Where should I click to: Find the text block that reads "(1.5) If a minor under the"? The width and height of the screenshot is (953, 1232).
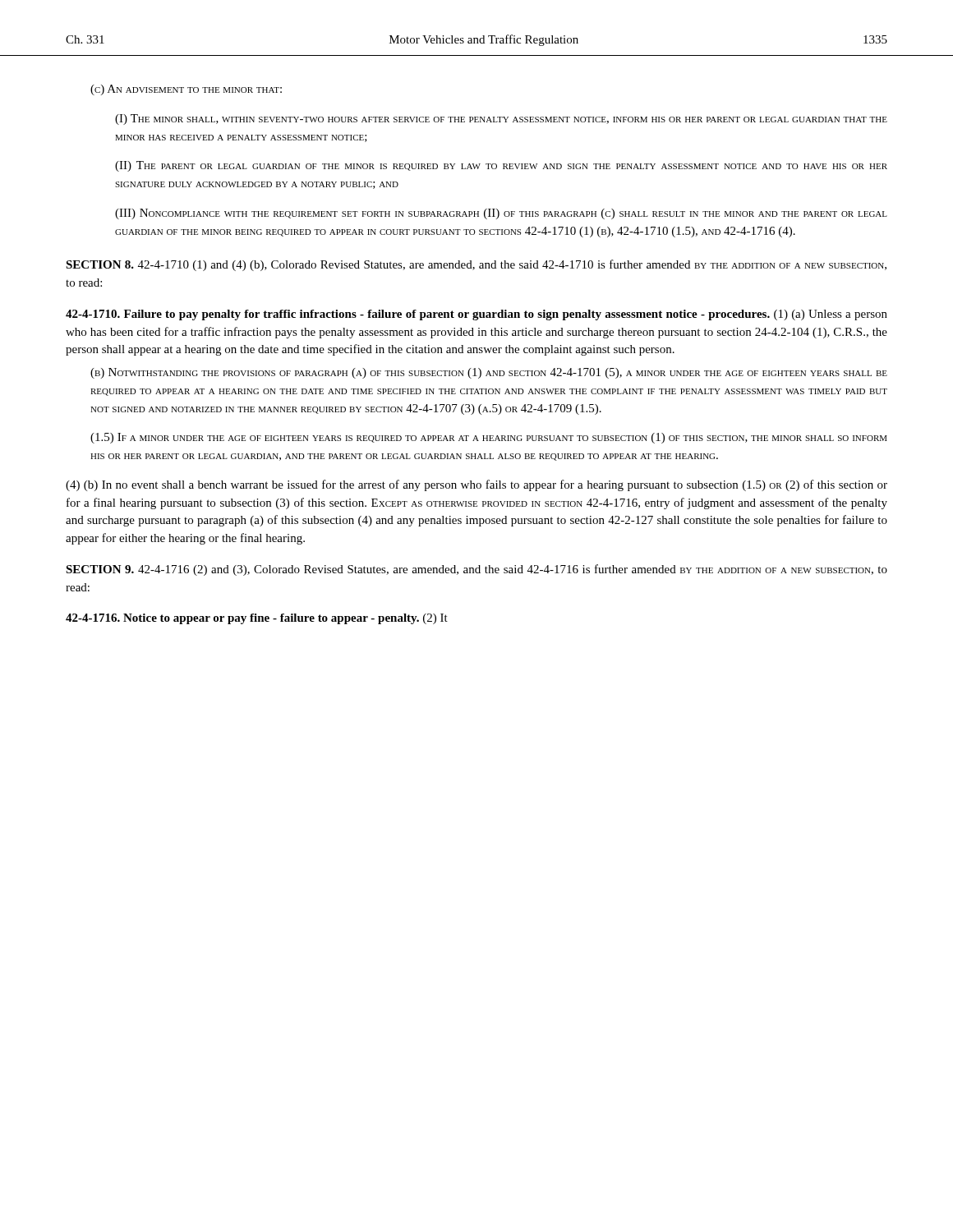tap(489, 446)
